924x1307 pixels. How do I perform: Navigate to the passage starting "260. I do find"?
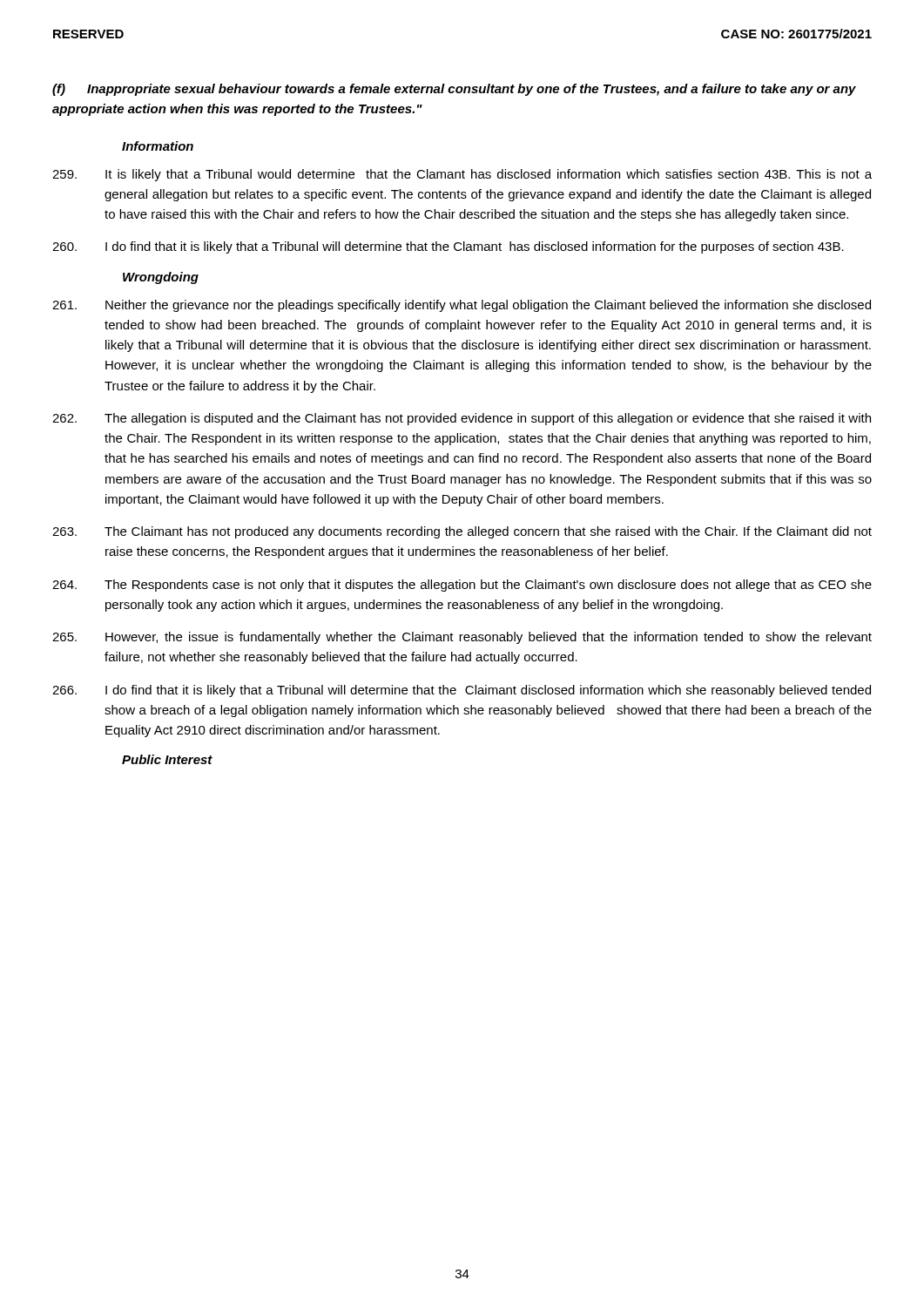point(462,246)
